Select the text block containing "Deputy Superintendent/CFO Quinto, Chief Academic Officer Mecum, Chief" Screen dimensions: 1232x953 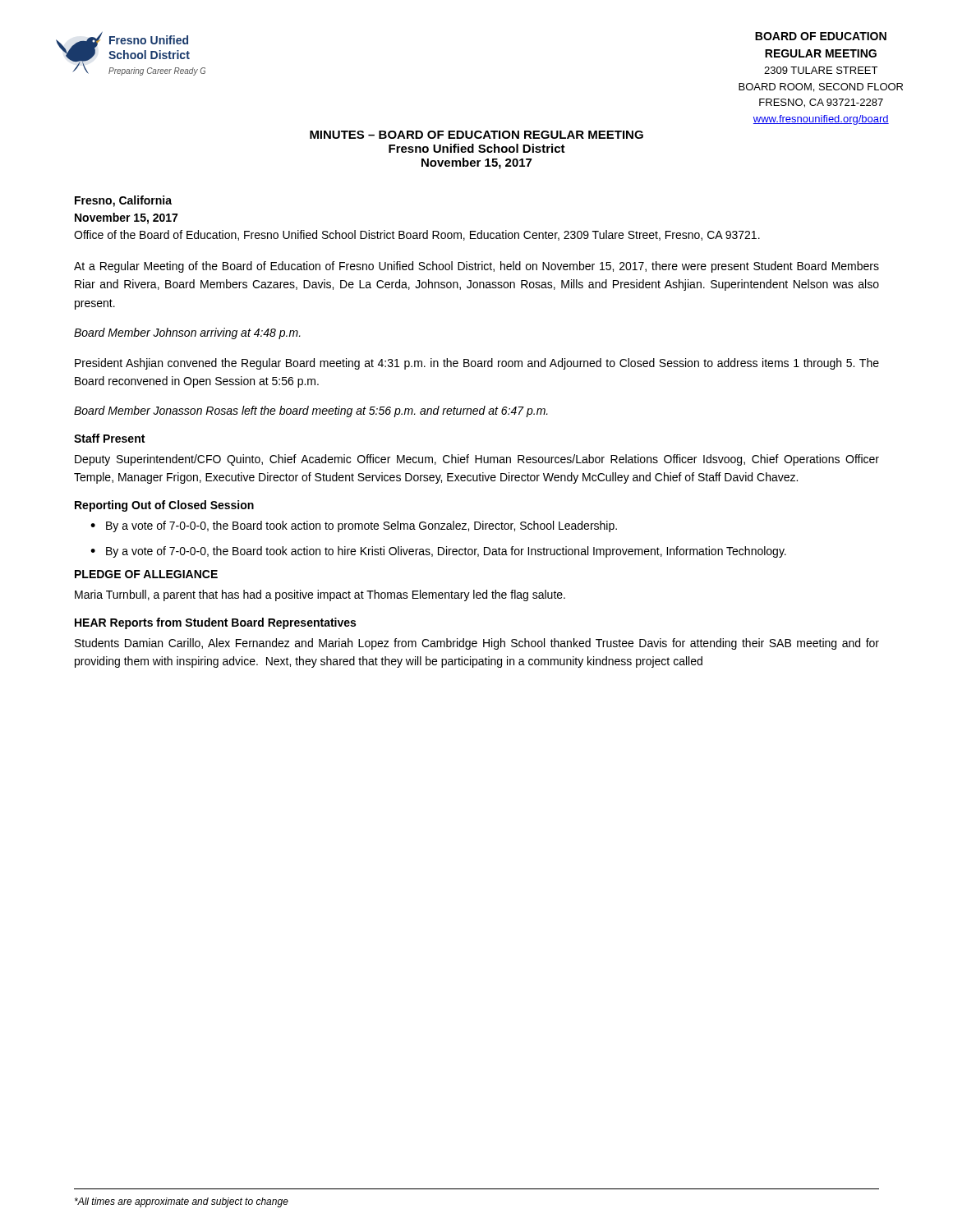[x=476, y=468]
